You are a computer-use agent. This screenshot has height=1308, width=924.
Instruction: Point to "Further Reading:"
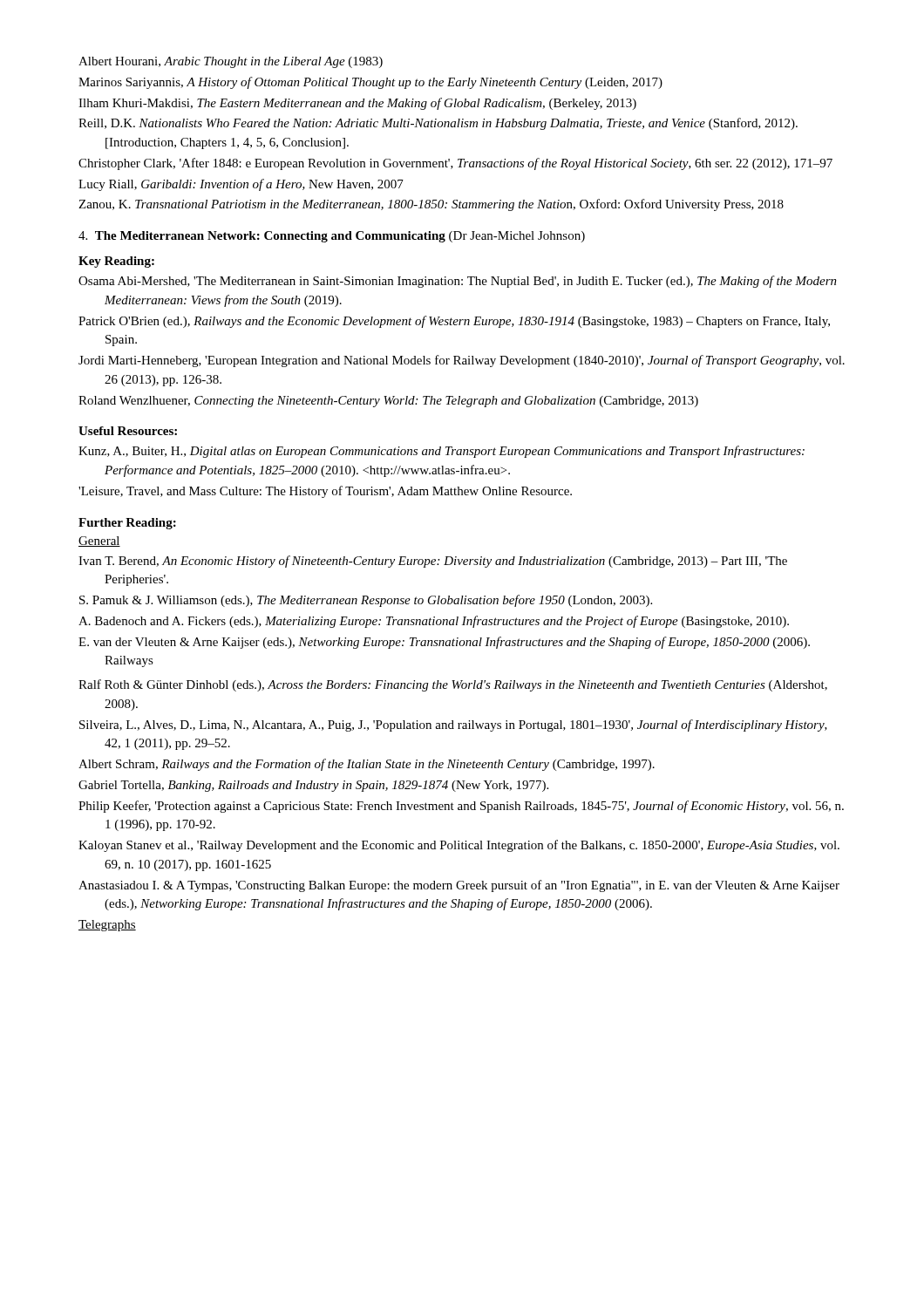(x=128, y=522)
